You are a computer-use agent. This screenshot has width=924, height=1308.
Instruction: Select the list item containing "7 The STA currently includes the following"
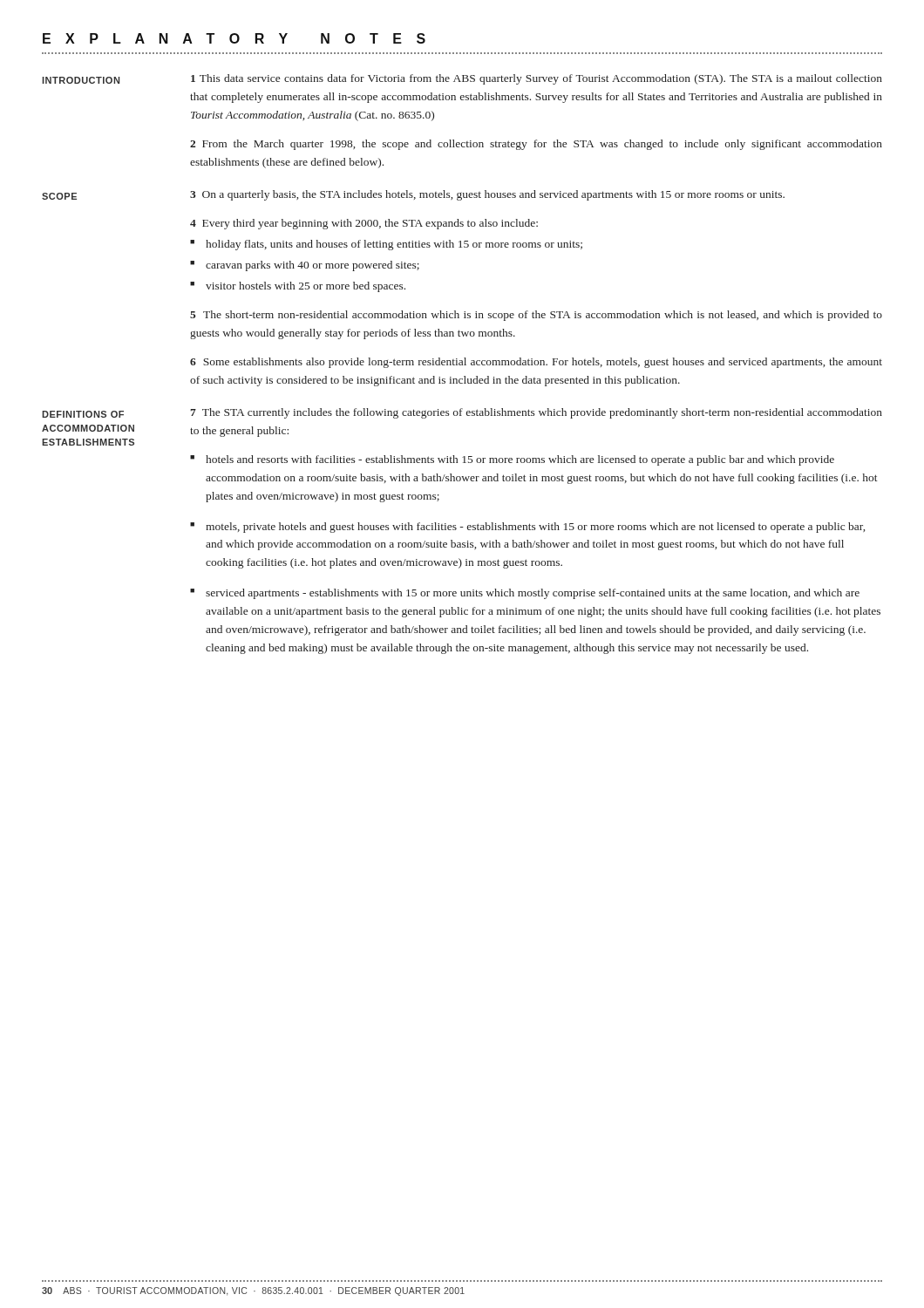click(536, 421)
